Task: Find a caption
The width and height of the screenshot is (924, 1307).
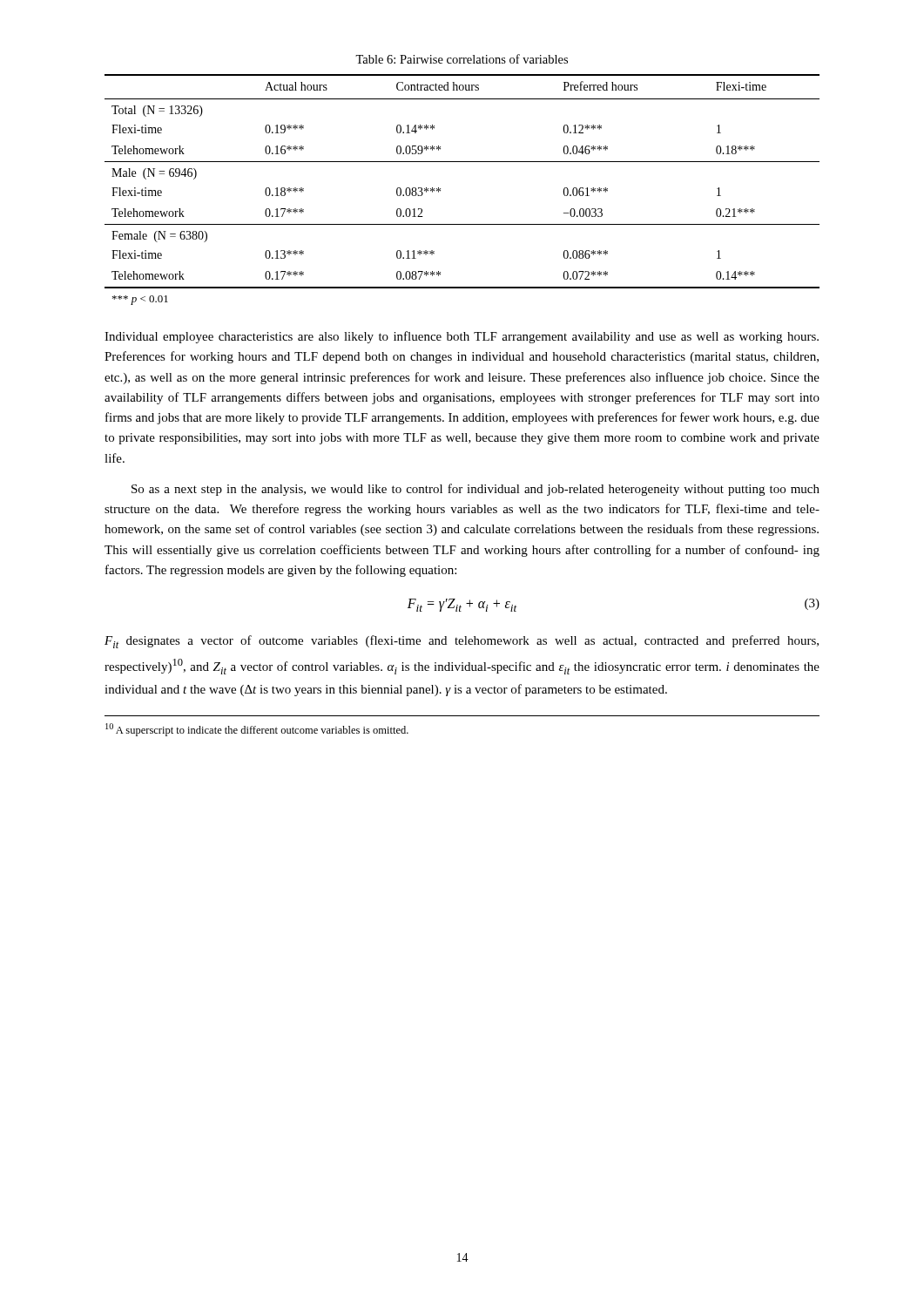Action: pos(462,59)
